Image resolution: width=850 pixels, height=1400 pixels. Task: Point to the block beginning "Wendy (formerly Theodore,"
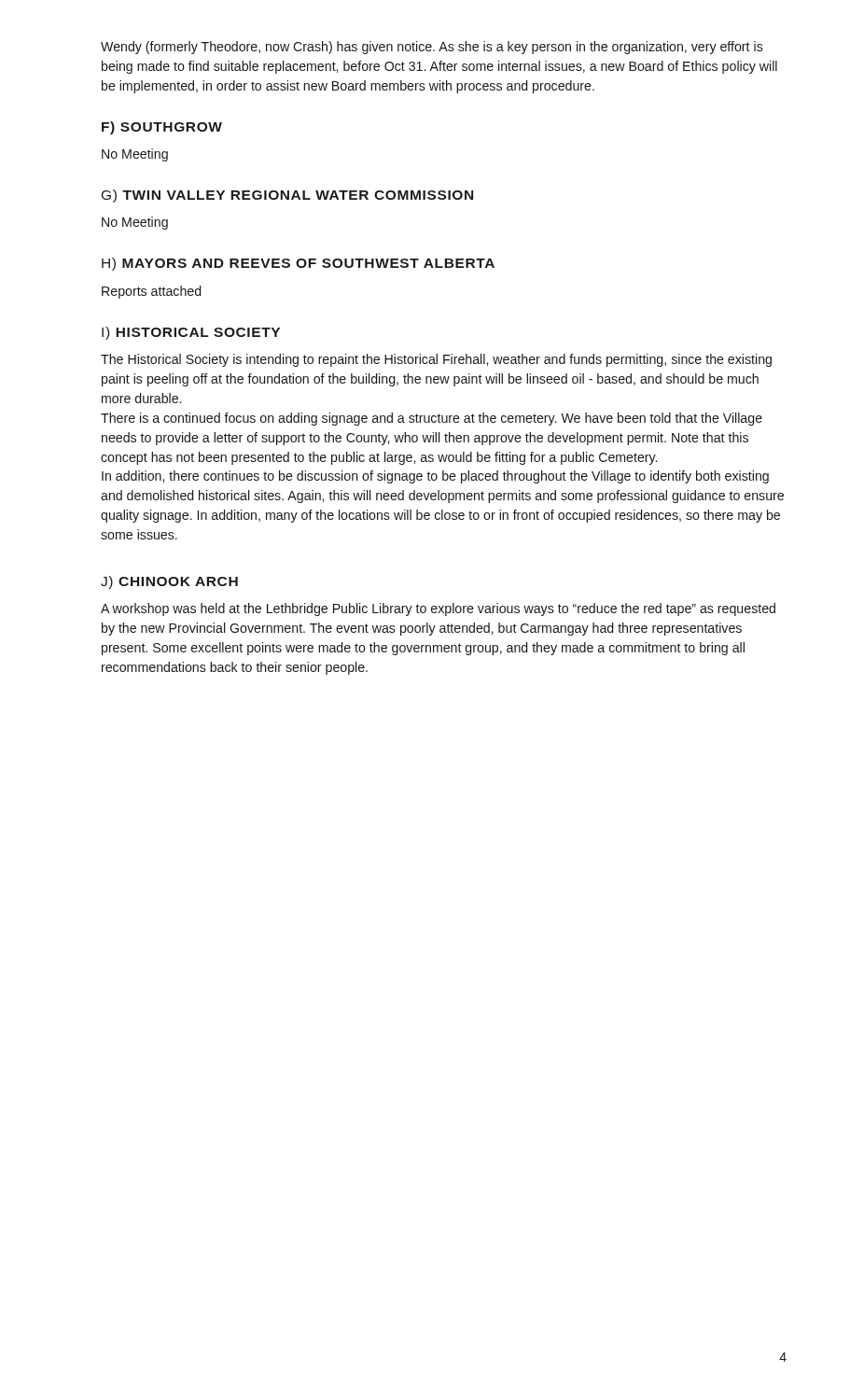pos(439,66)
